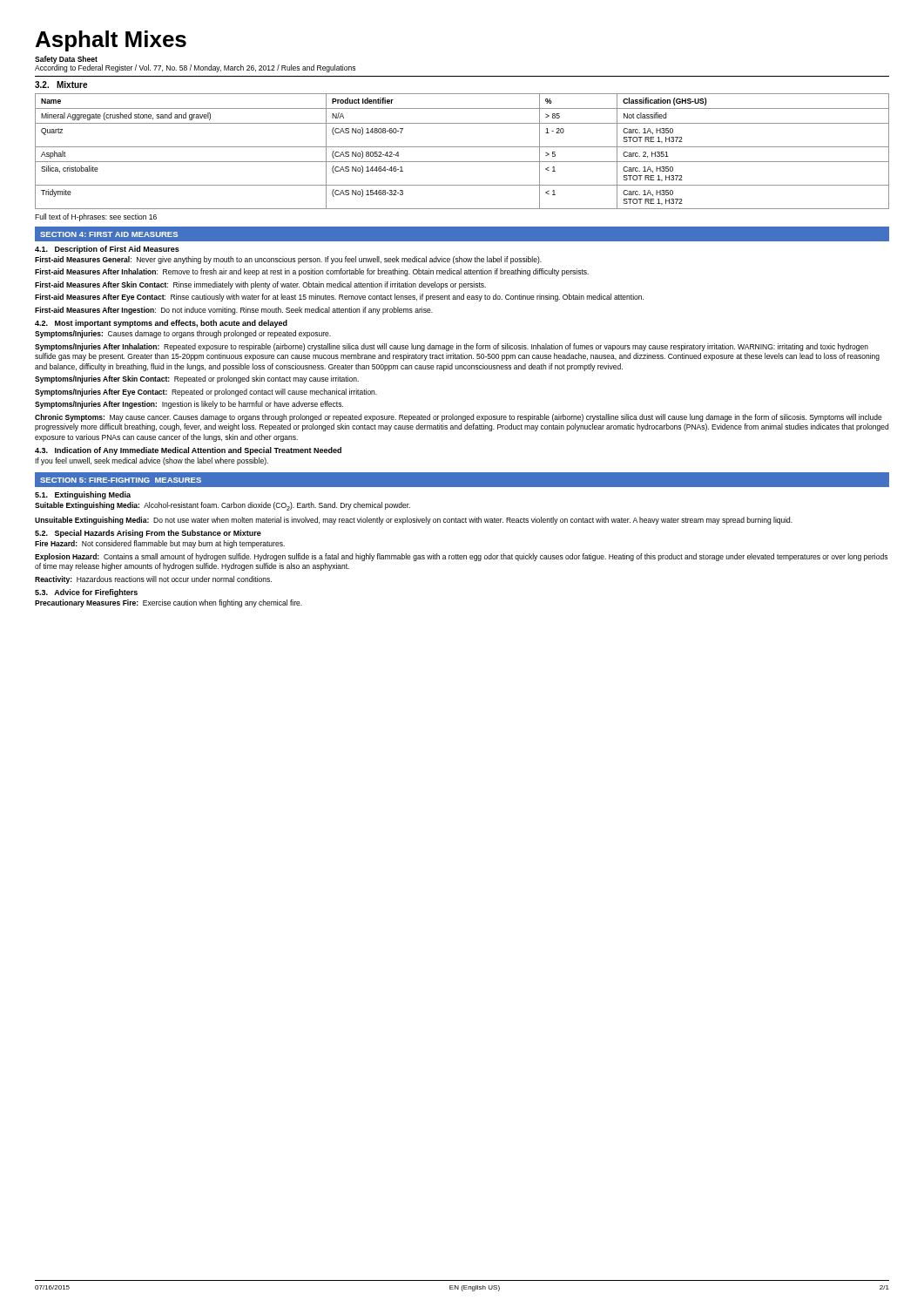Point to the region starting "Full text of H-phrases:"

coord(462,217)
